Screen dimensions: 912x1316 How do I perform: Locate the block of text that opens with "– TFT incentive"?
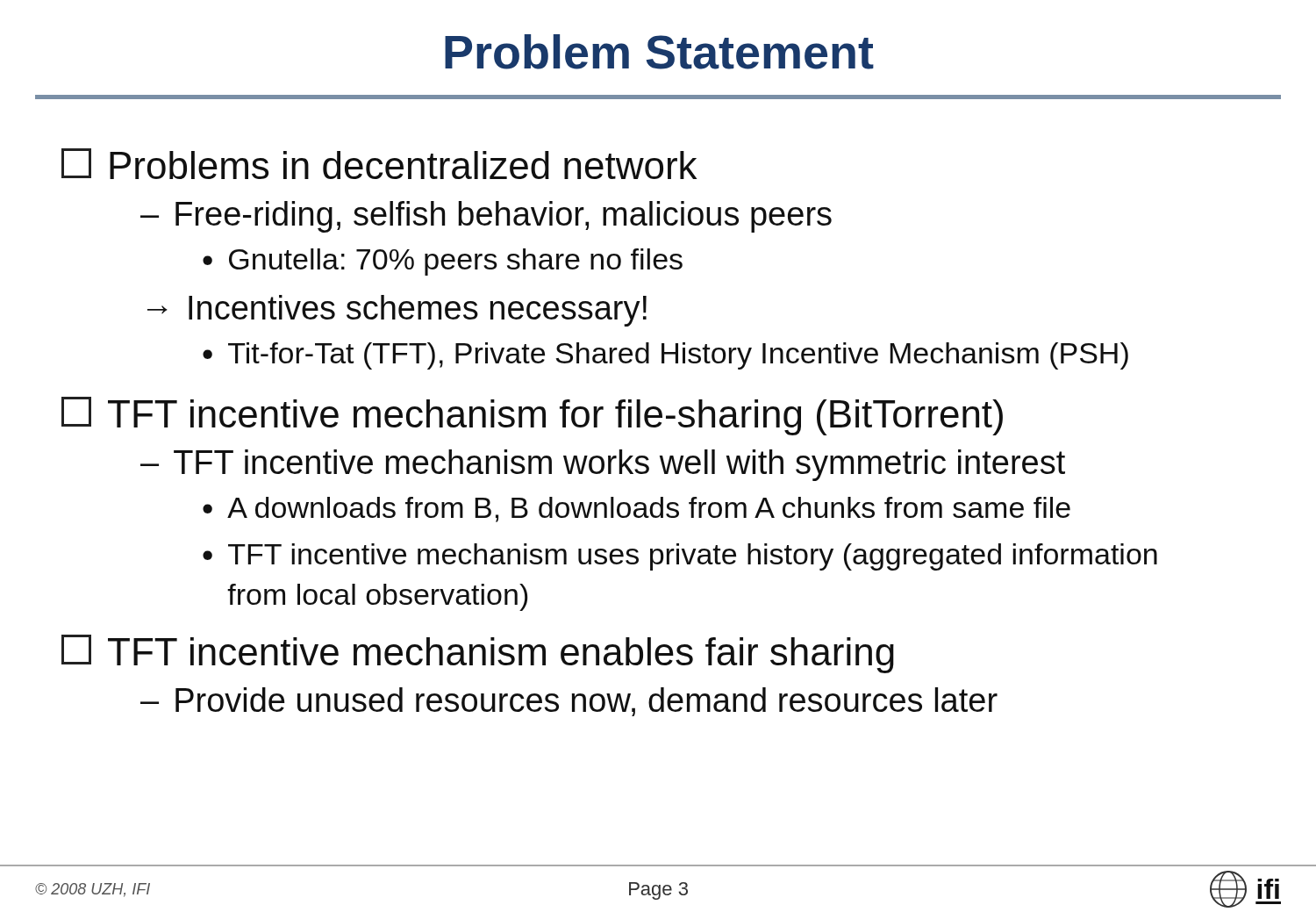tap(603, 463)
